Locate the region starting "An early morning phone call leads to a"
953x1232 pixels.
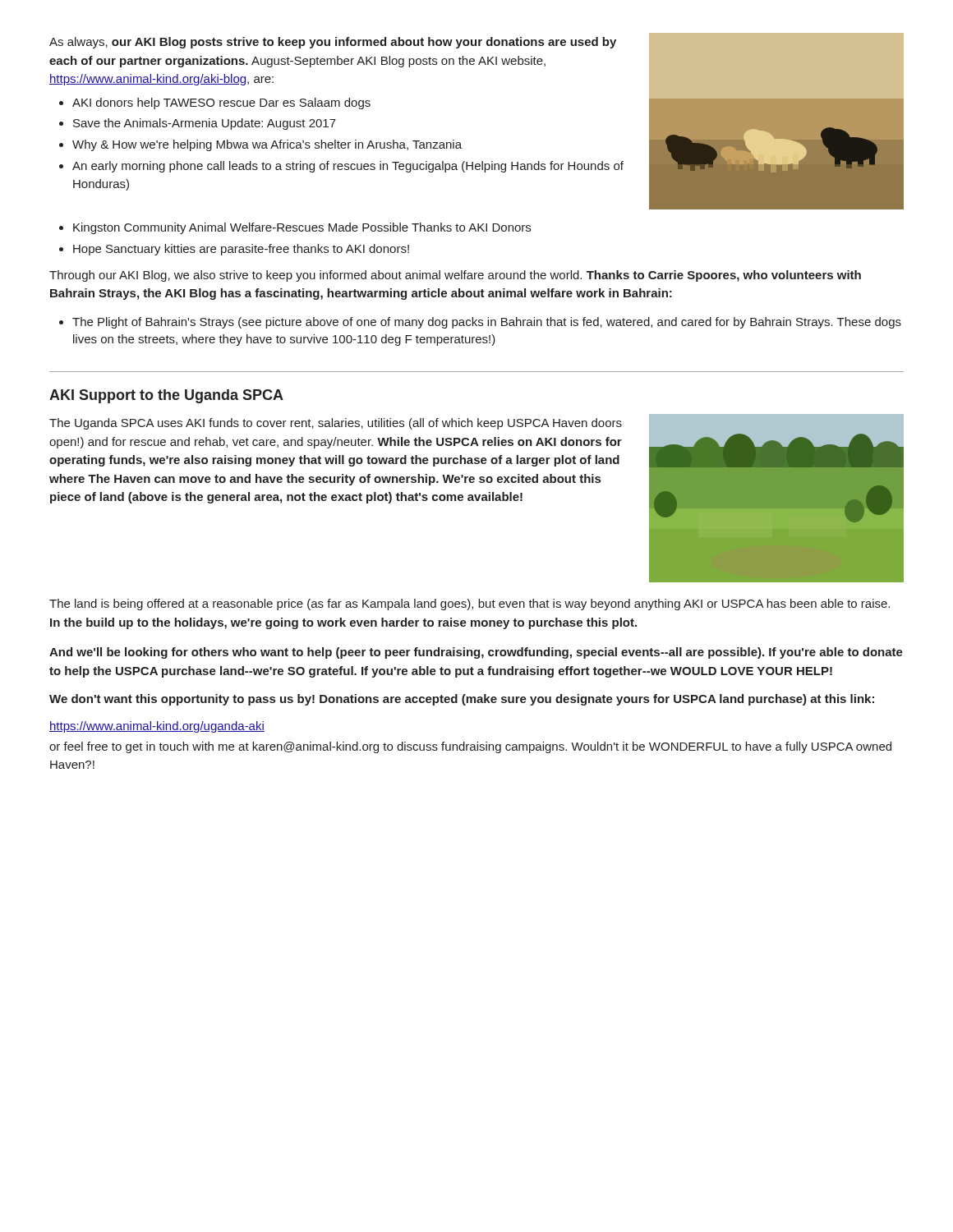(348, 174)
